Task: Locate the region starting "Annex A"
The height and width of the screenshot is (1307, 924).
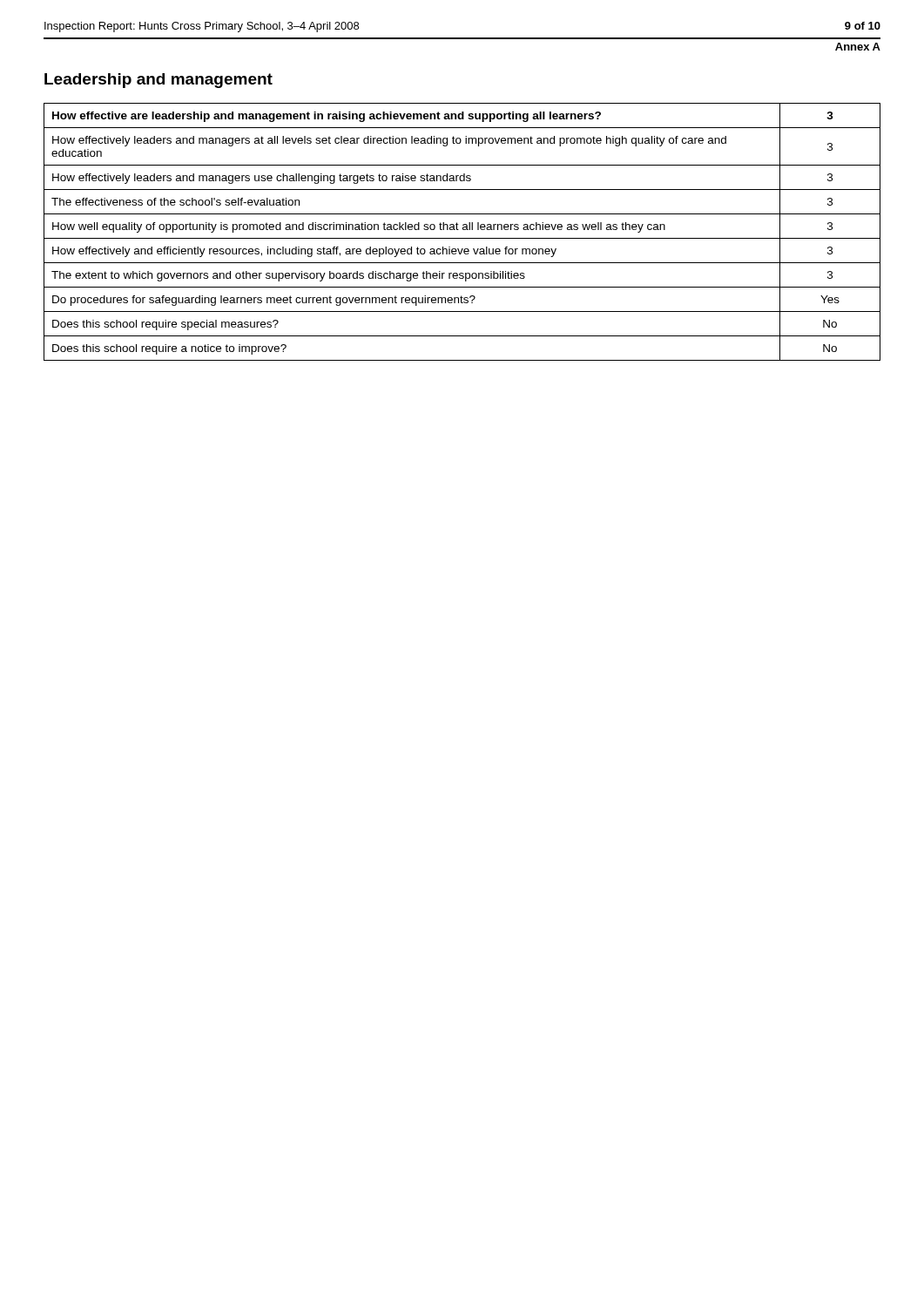Action: (858, 47)
